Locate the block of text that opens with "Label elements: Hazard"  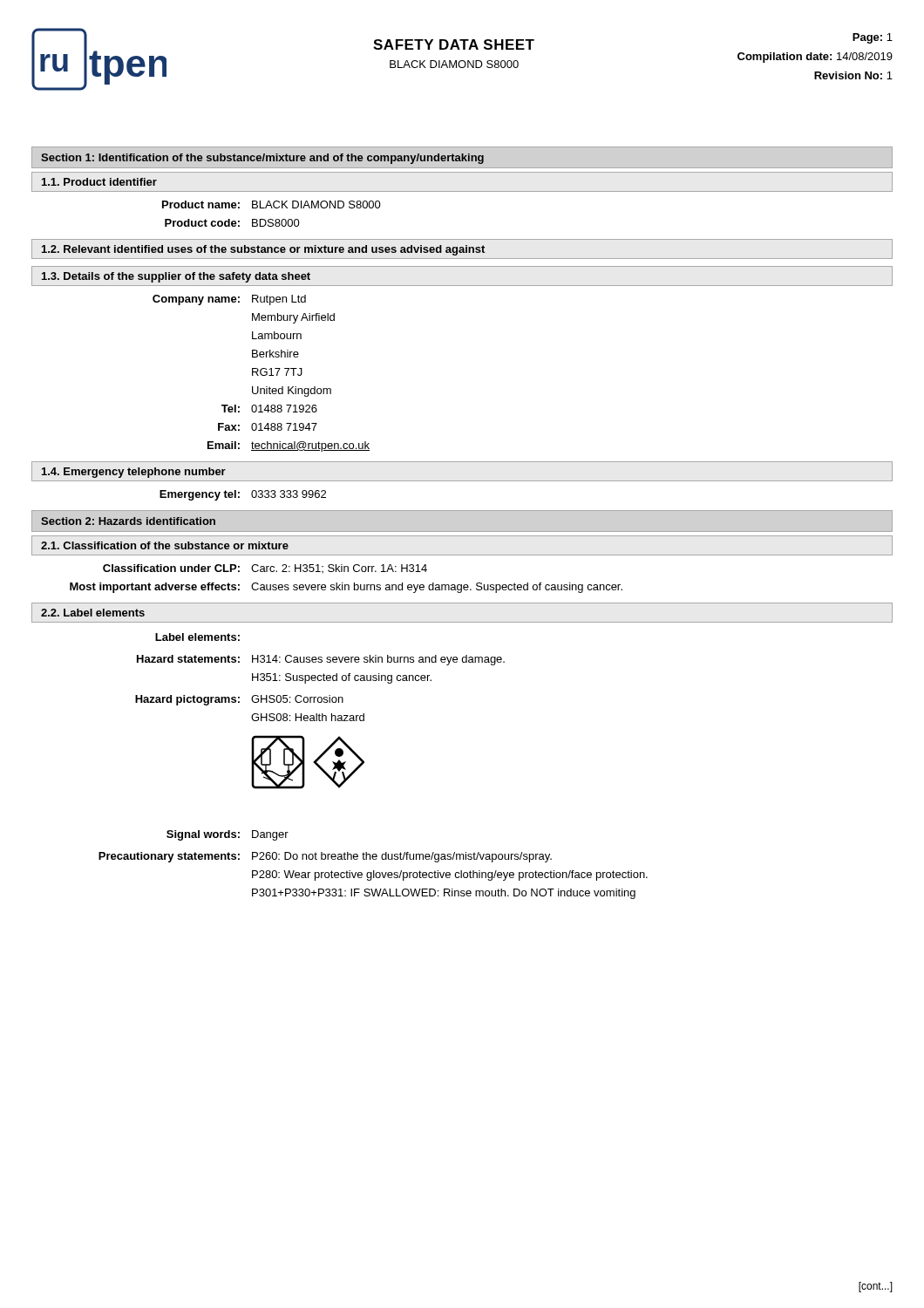click(x=197, y=637)
